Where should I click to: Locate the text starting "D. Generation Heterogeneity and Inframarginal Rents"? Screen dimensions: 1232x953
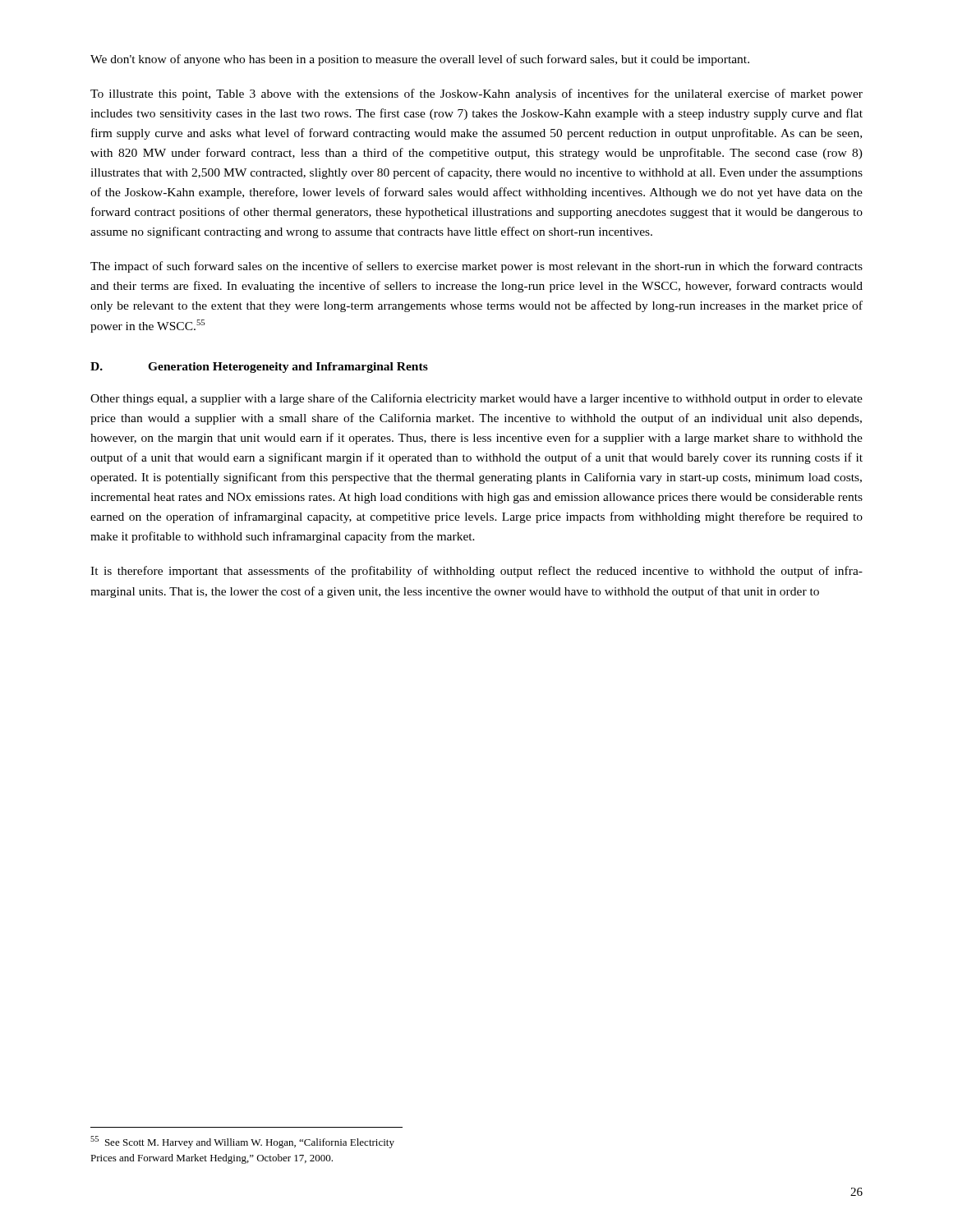pos(259,367)
